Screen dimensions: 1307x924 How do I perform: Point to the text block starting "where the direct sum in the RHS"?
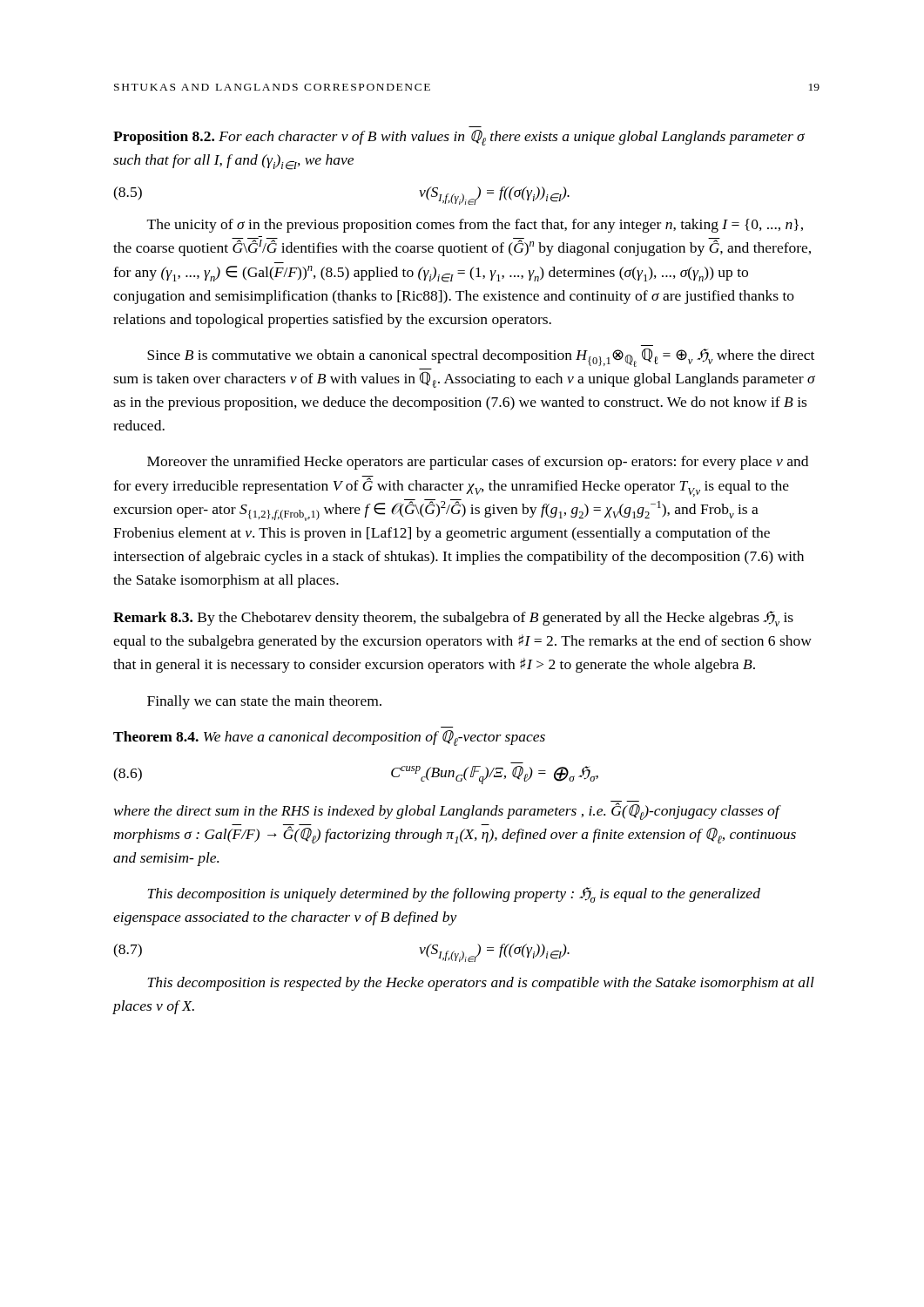click(x=466, y=834)
